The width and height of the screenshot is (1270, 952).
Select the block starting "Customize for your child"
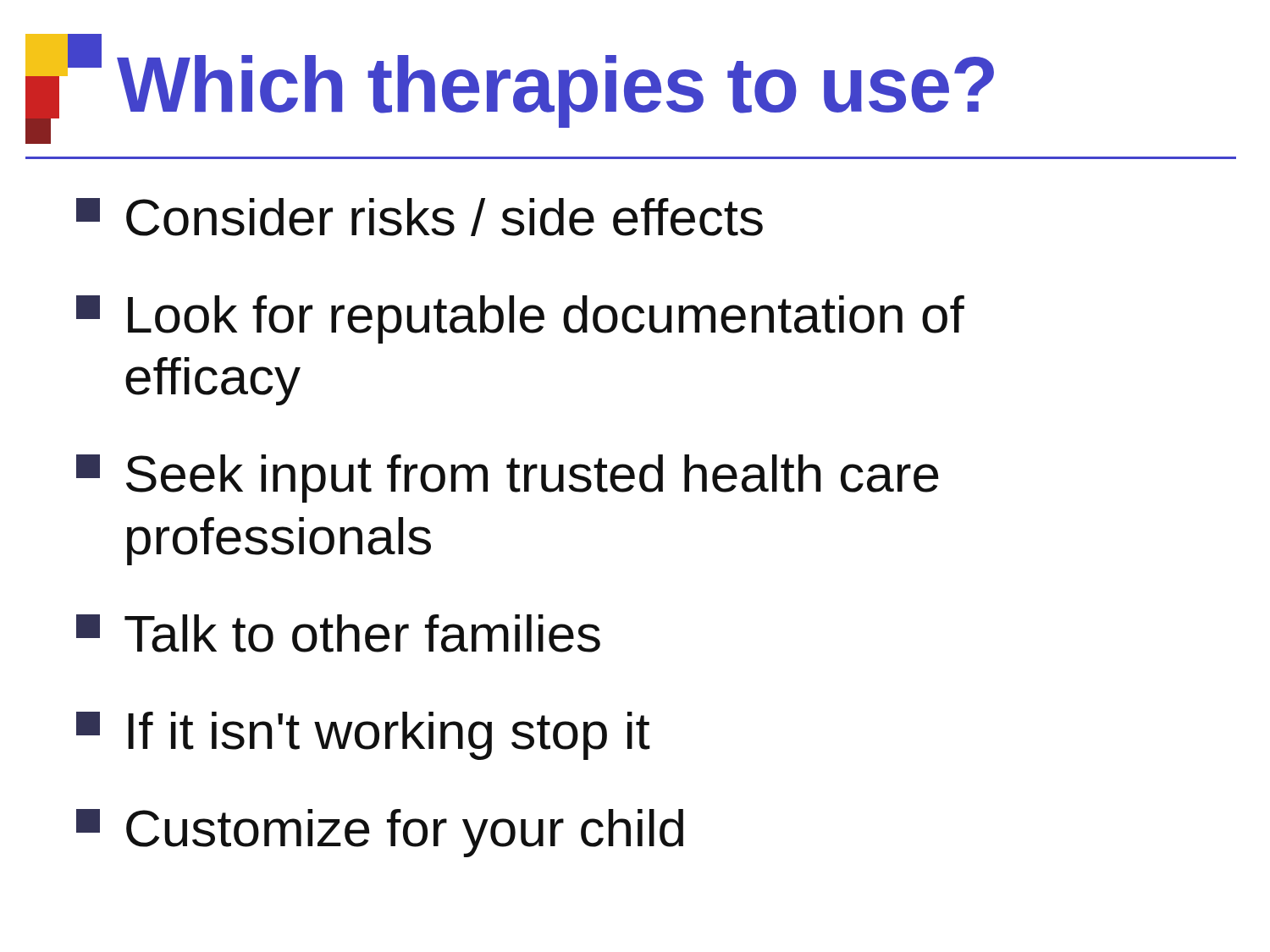pos(381,828)
